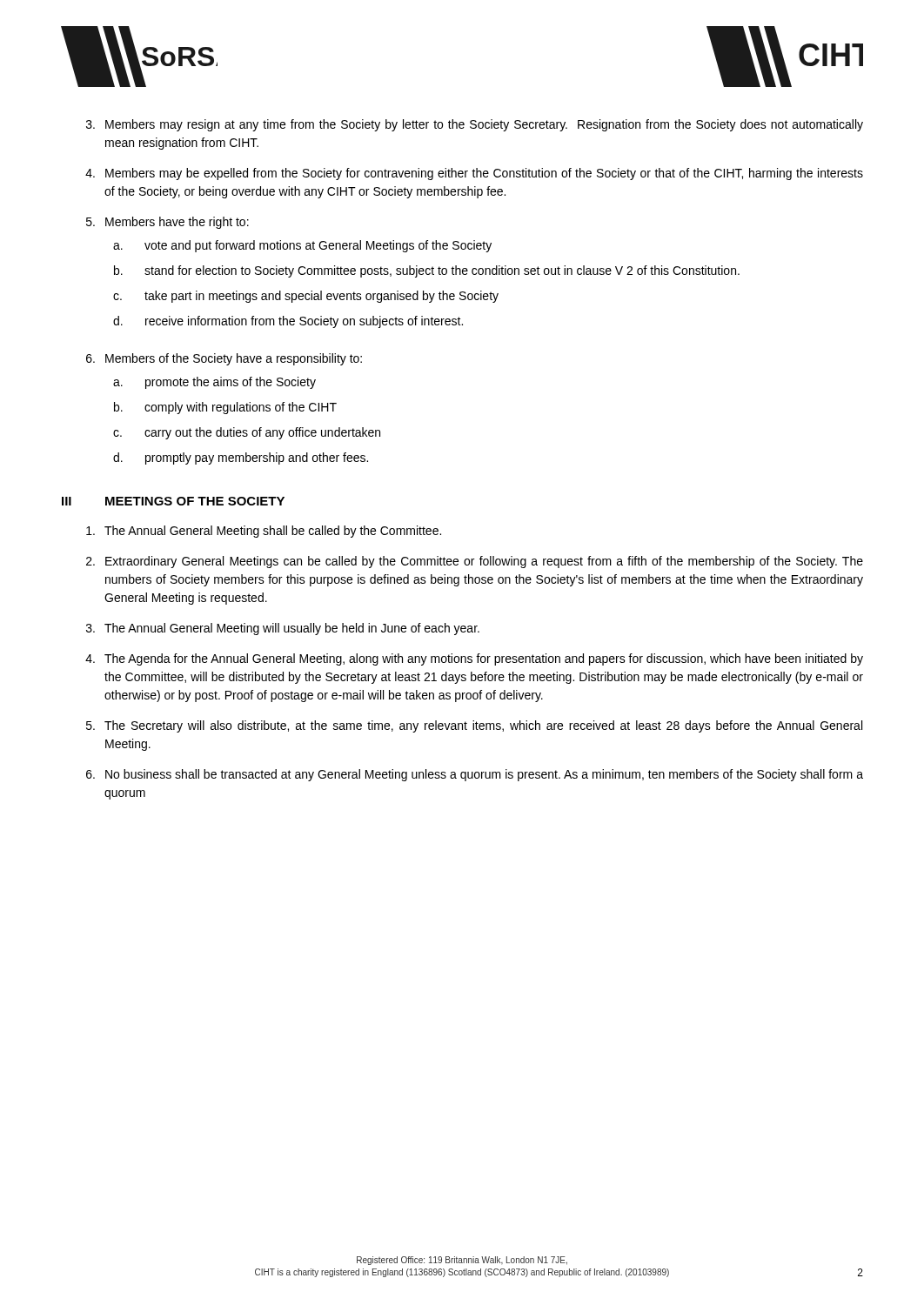Select the element starting "4. Members may be expelled from the Society"
Screen dimensions: 1305x924
pos(462,183)
